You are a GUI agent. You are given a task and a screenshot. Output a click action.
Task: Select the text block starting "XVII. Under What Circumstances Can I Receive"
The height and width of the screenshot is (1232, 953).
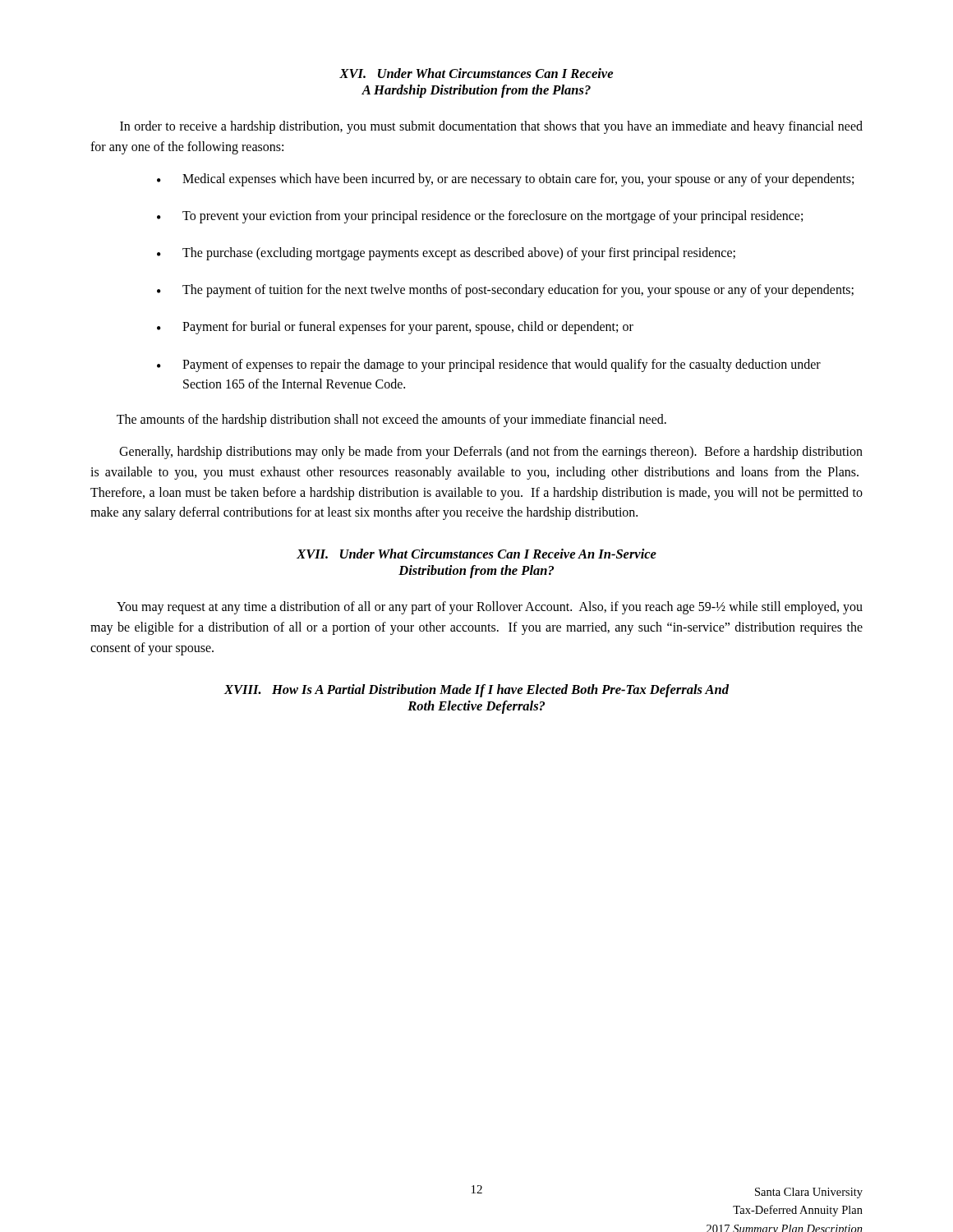click(476, 562)
